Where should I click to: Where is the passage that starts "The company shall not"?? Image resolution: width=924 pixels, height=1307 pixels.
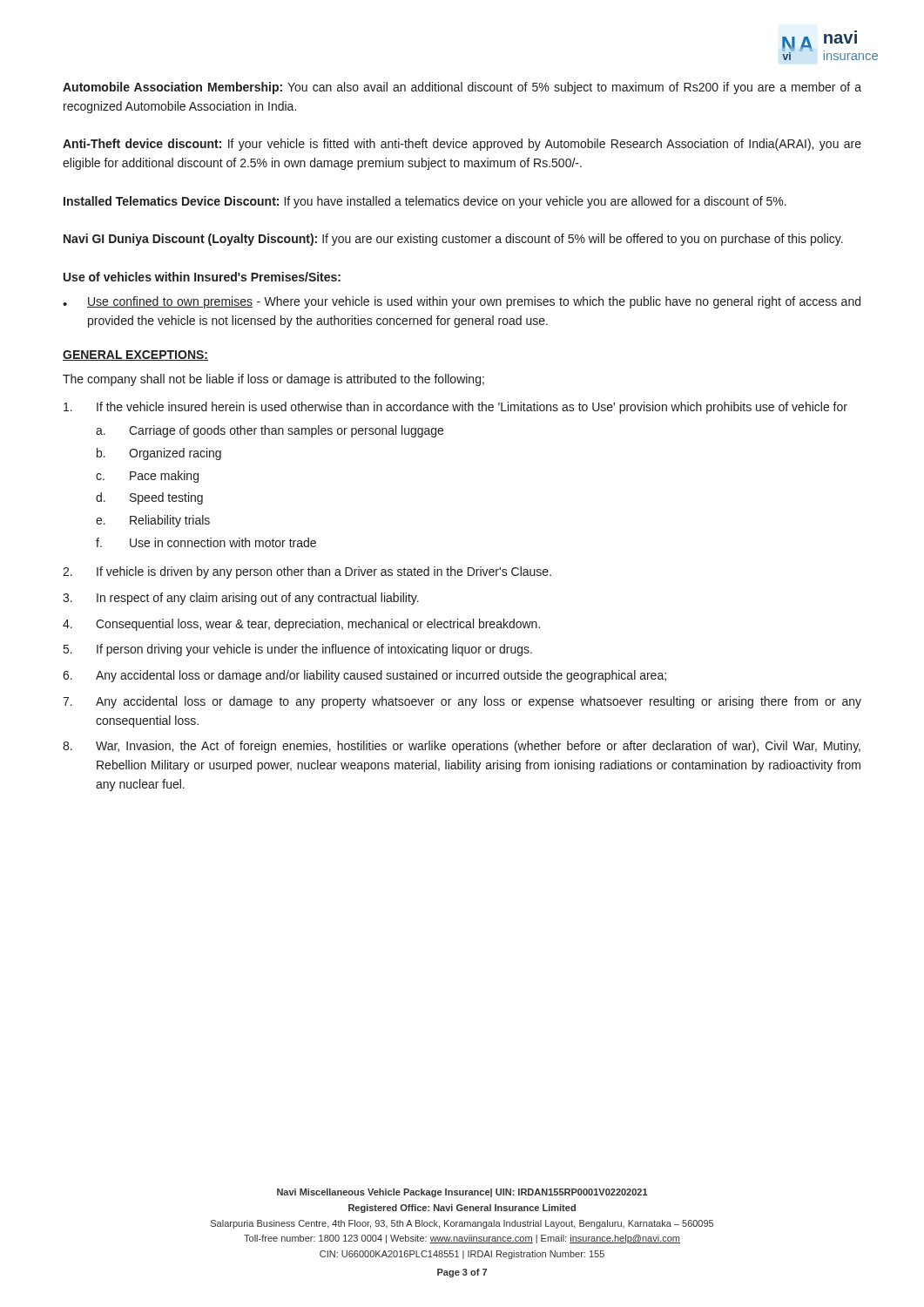(x=274, y=379)
